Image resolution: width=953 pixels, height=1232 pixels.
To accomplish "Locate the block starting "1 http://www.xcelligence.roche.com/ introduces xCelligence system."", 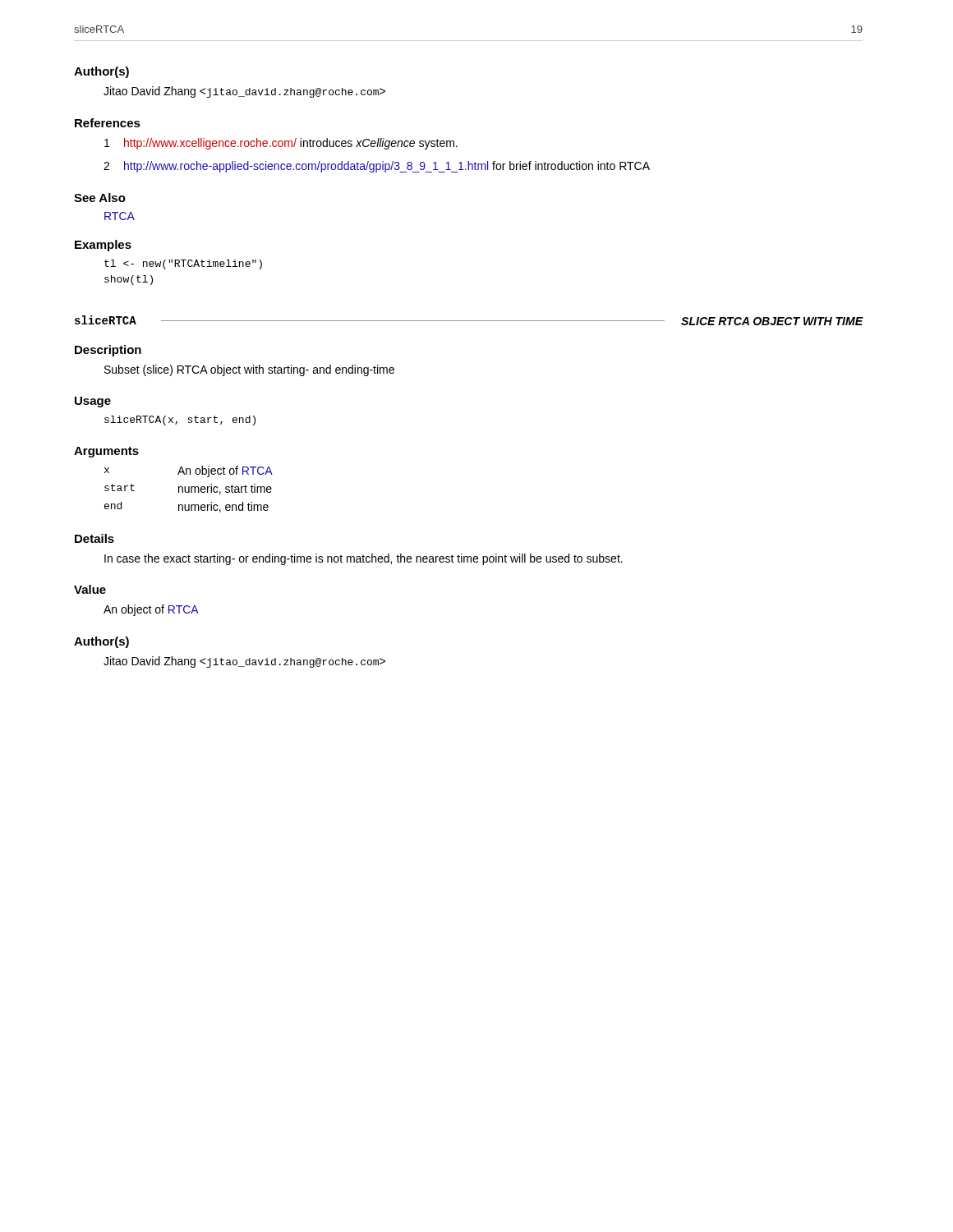I will 281,144.
